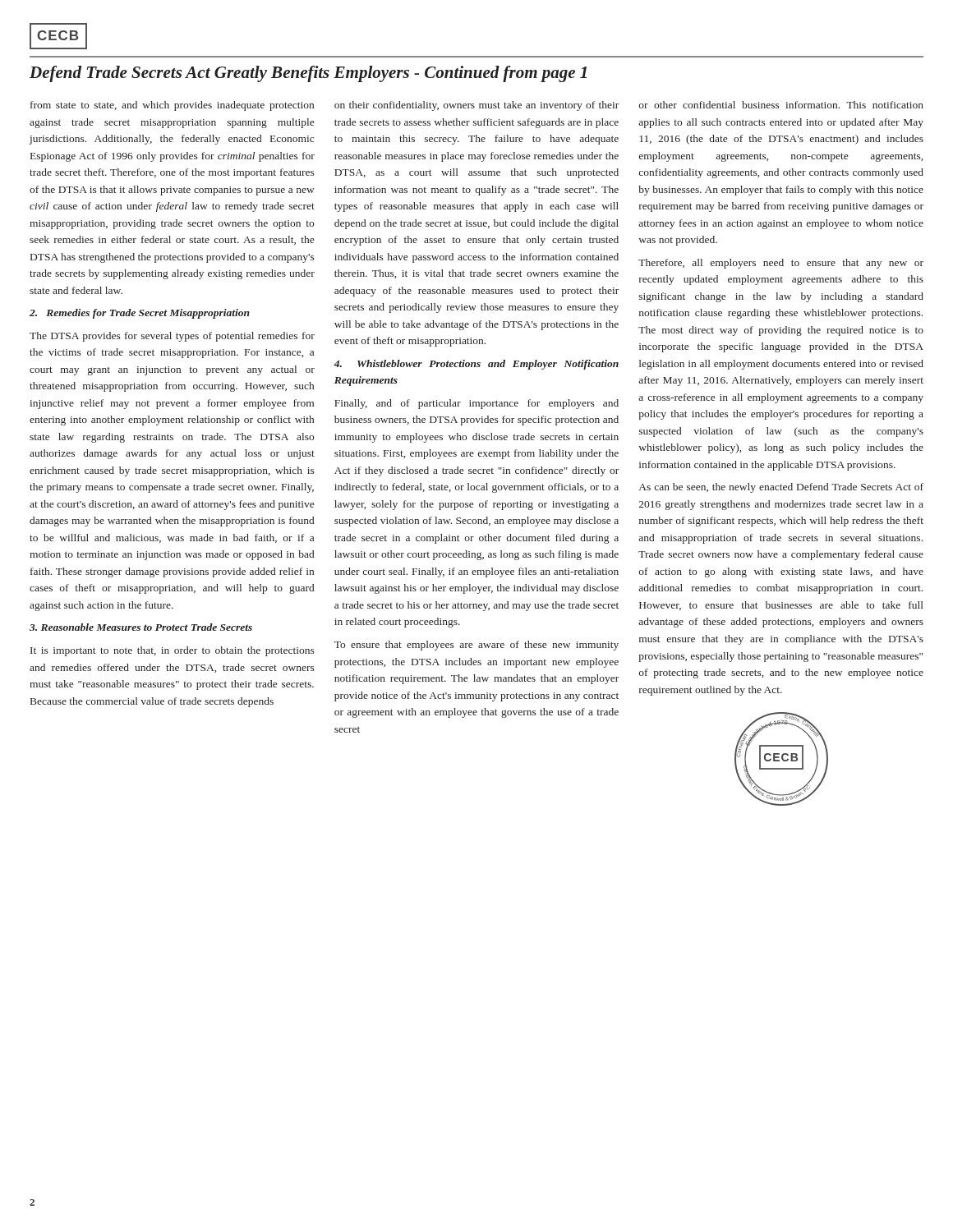Locate the title that opens with "Defend Trade Secrets"
This screenshot has width=953, height=1232.
pyautogui.click(x=476, y=73)
